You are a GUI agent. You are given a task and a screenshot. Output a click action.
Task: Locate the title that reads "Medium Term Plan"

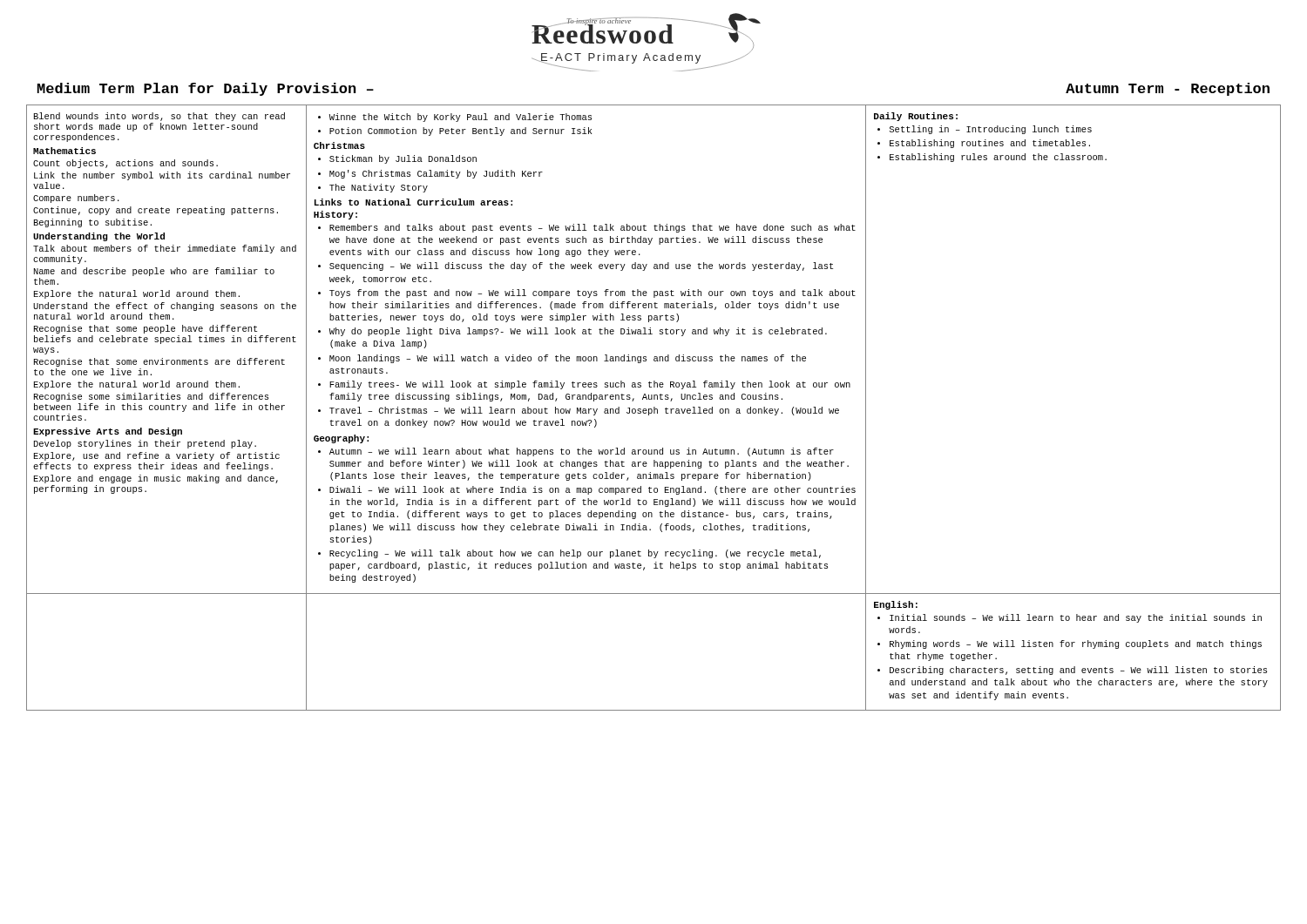[210, 89]
